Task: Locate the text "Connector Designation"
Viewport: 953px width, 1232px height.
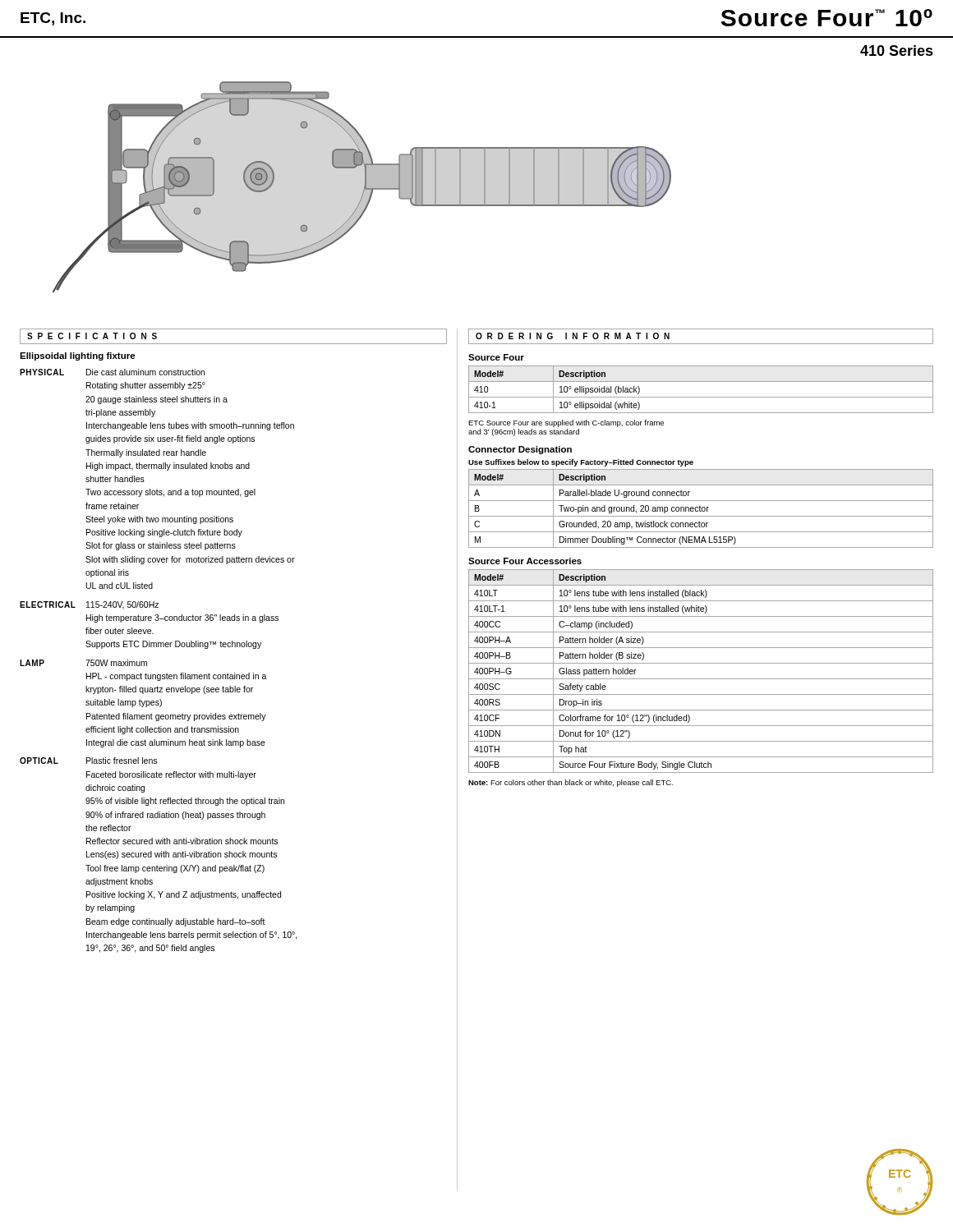Action: click(x=520, y=449)
